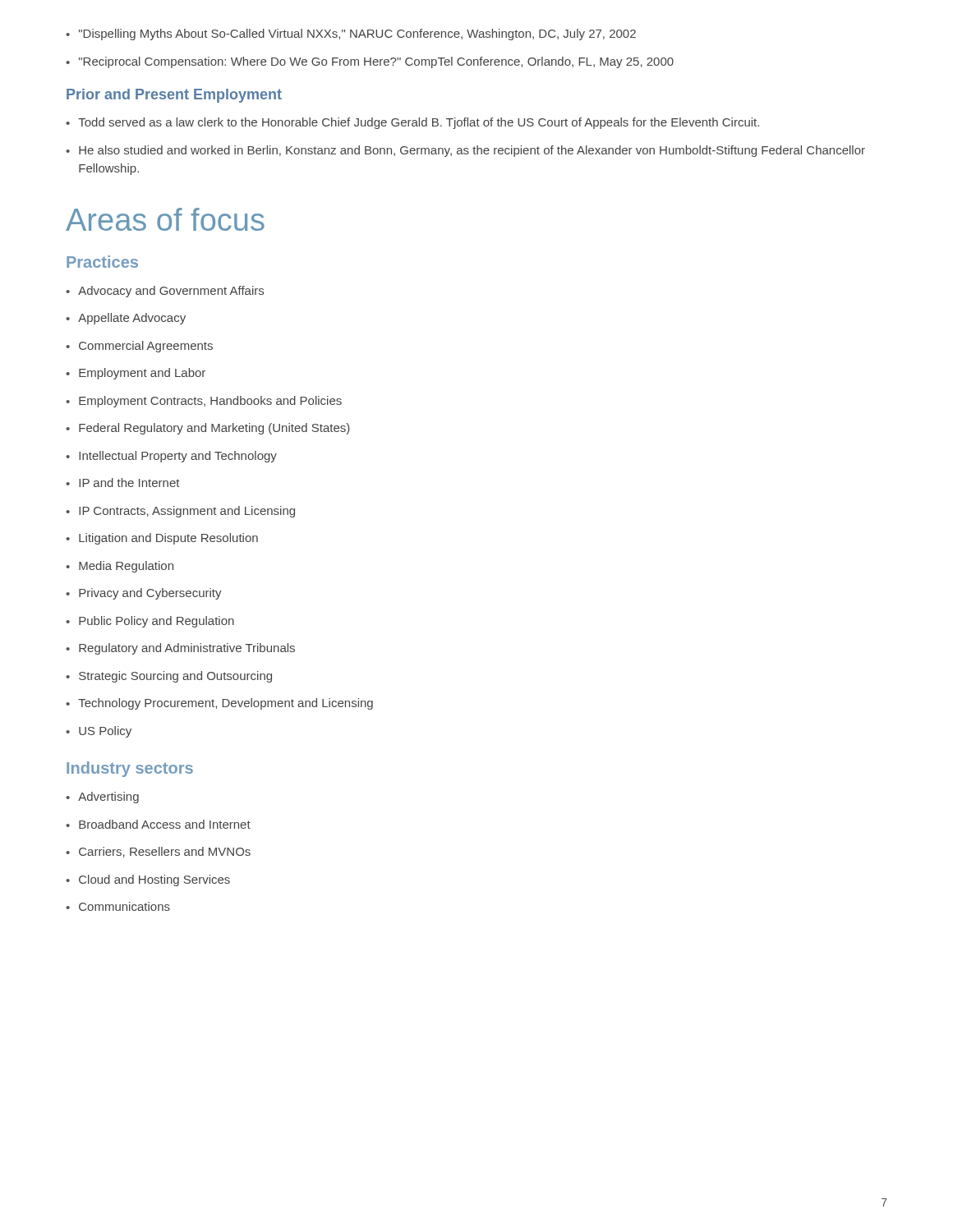Locate the list item containing "• Public Policy and"
Image resolution: width=953 pixels, height=1232 pixels.
[x=150, y=622]
